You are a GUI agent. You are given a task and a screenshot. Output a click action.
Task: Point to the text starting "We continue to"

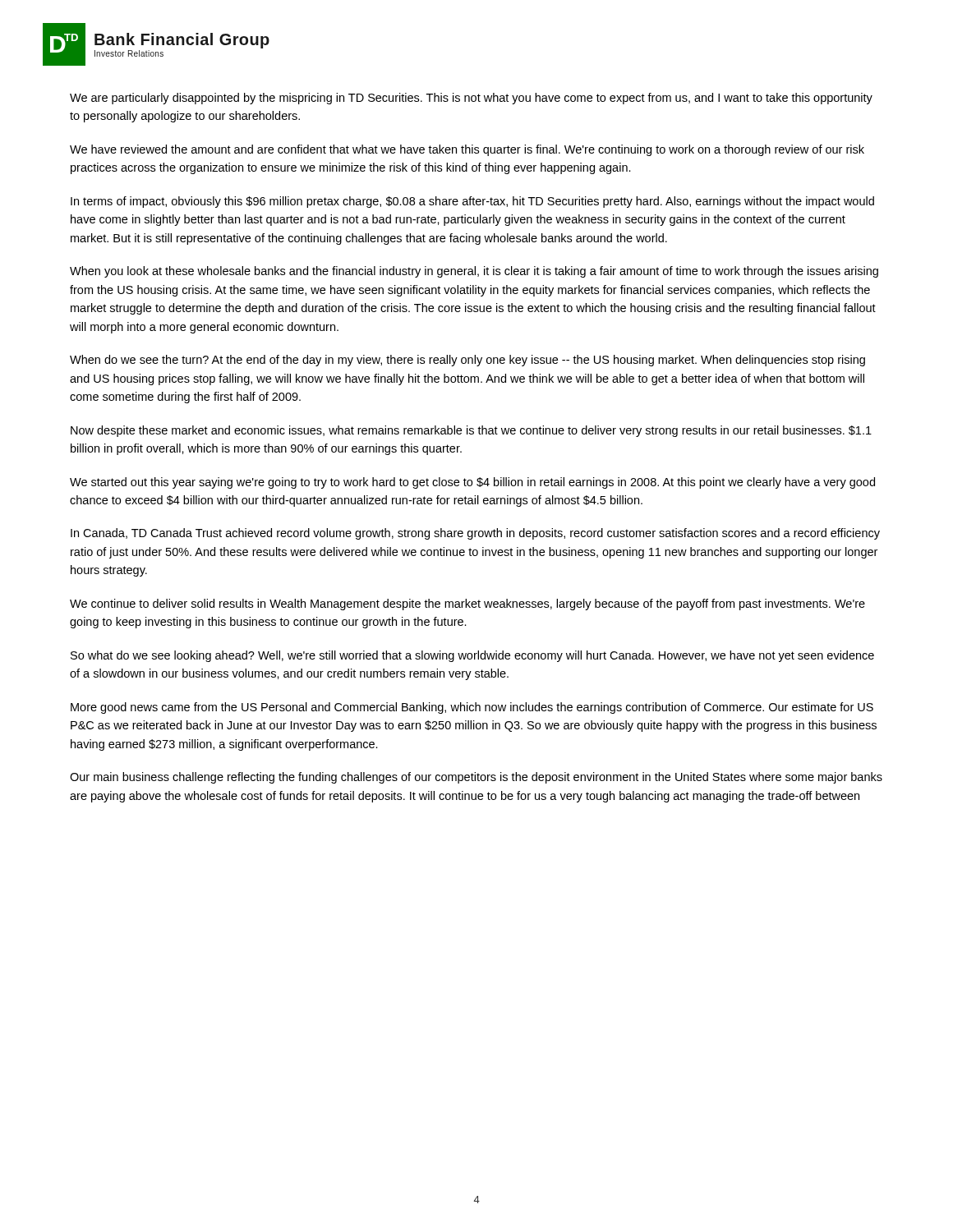coord(467,613)
